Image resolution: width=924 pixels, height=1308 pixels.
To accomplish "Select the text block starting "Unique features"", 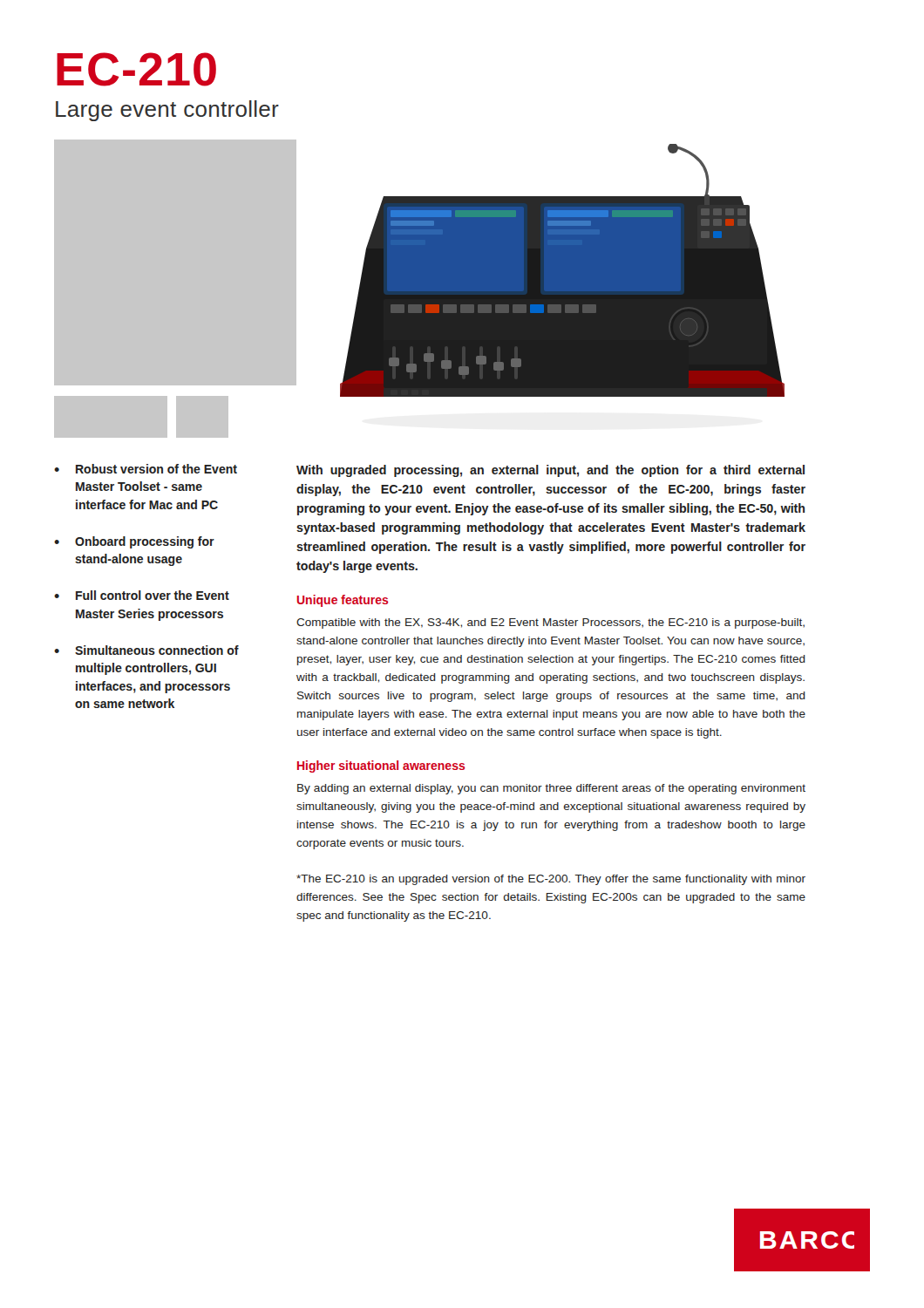I will point(343,600).
